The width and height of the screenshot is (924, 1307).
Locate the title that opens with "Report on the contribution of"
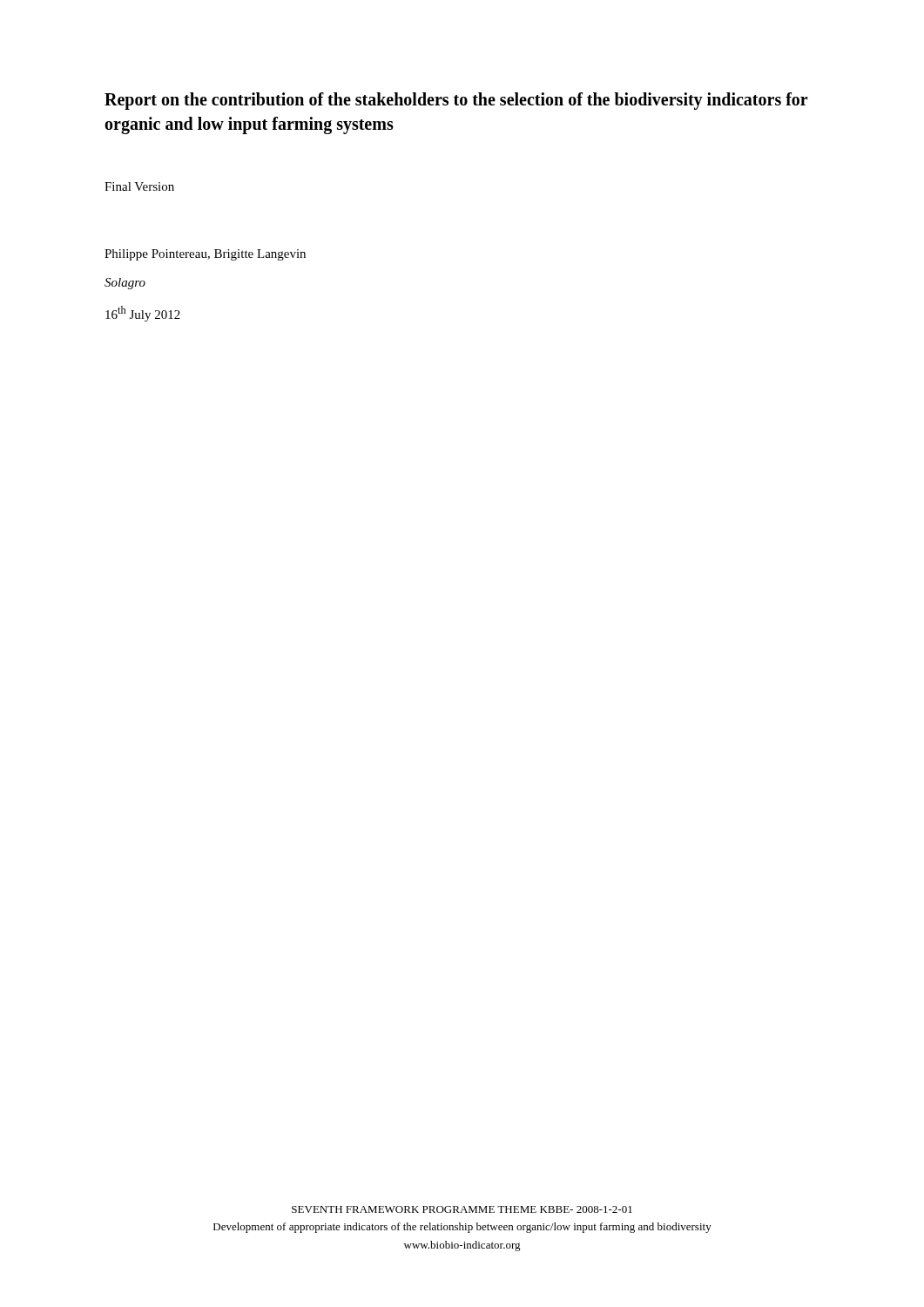click(x=462, y=112)
